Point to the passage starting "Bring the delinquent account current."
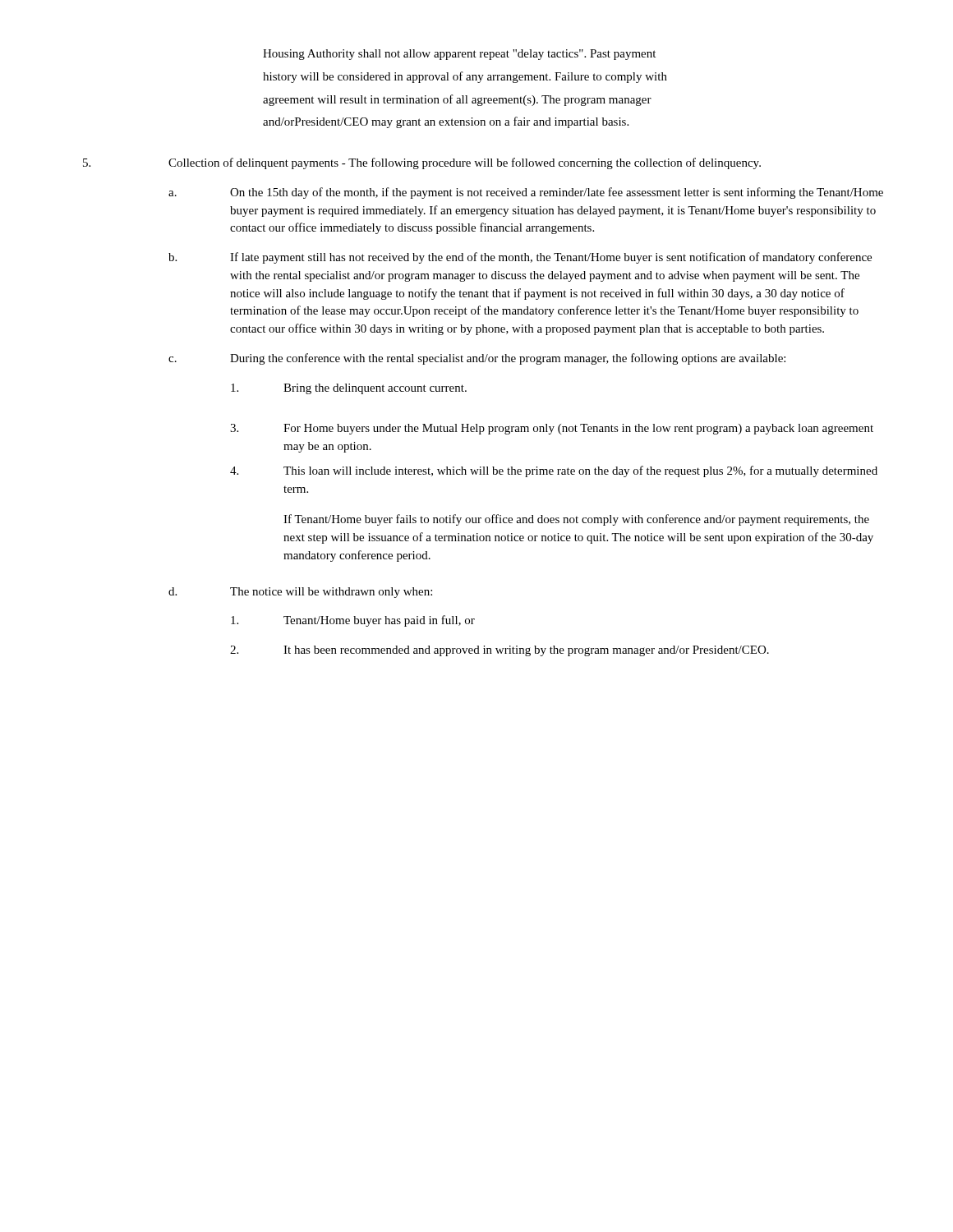Screen dimensions: 1232x953 (349, 389)
